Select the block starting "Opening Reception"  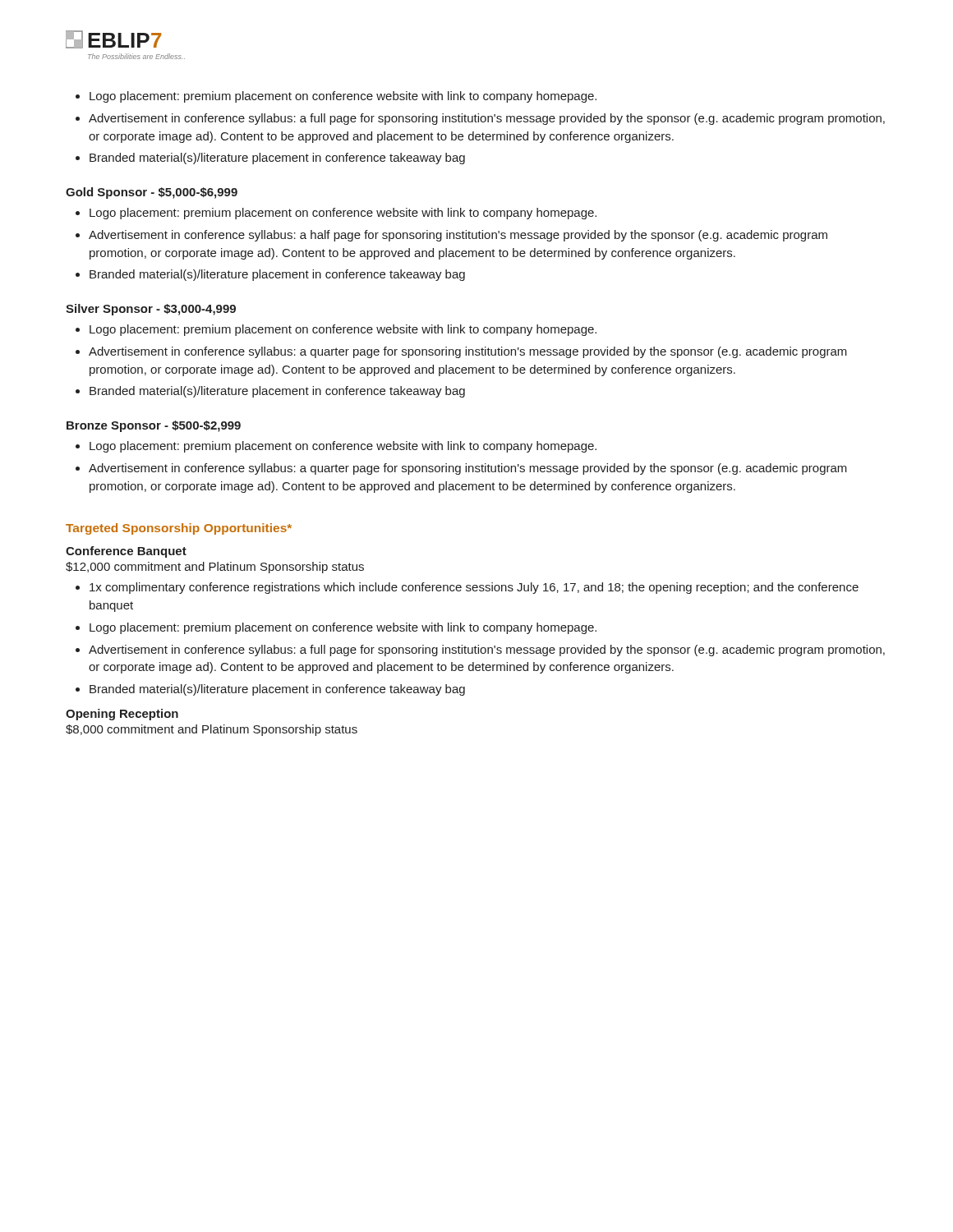122,713
